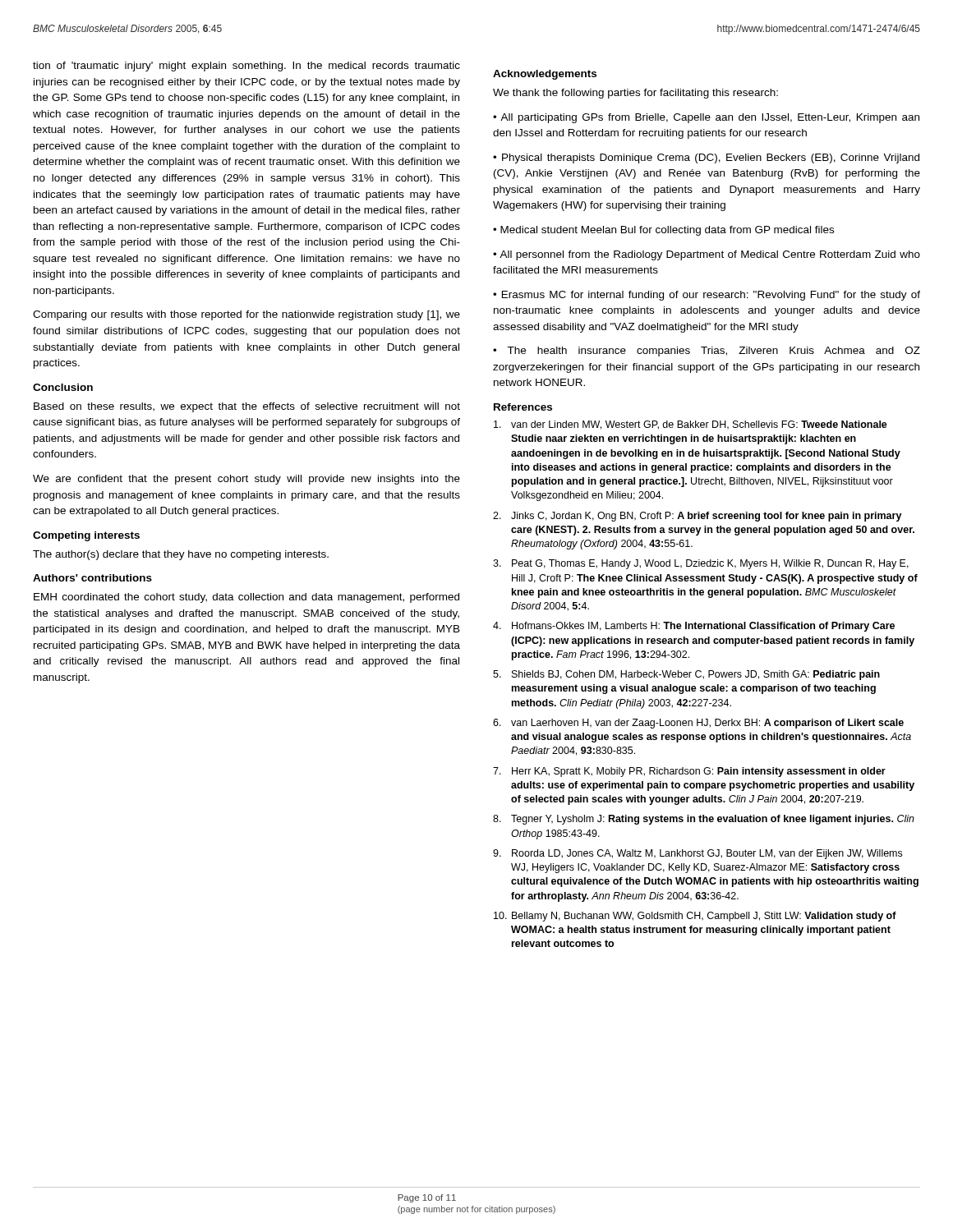Locate the text block with the text "The author(s) declare"

246,554
